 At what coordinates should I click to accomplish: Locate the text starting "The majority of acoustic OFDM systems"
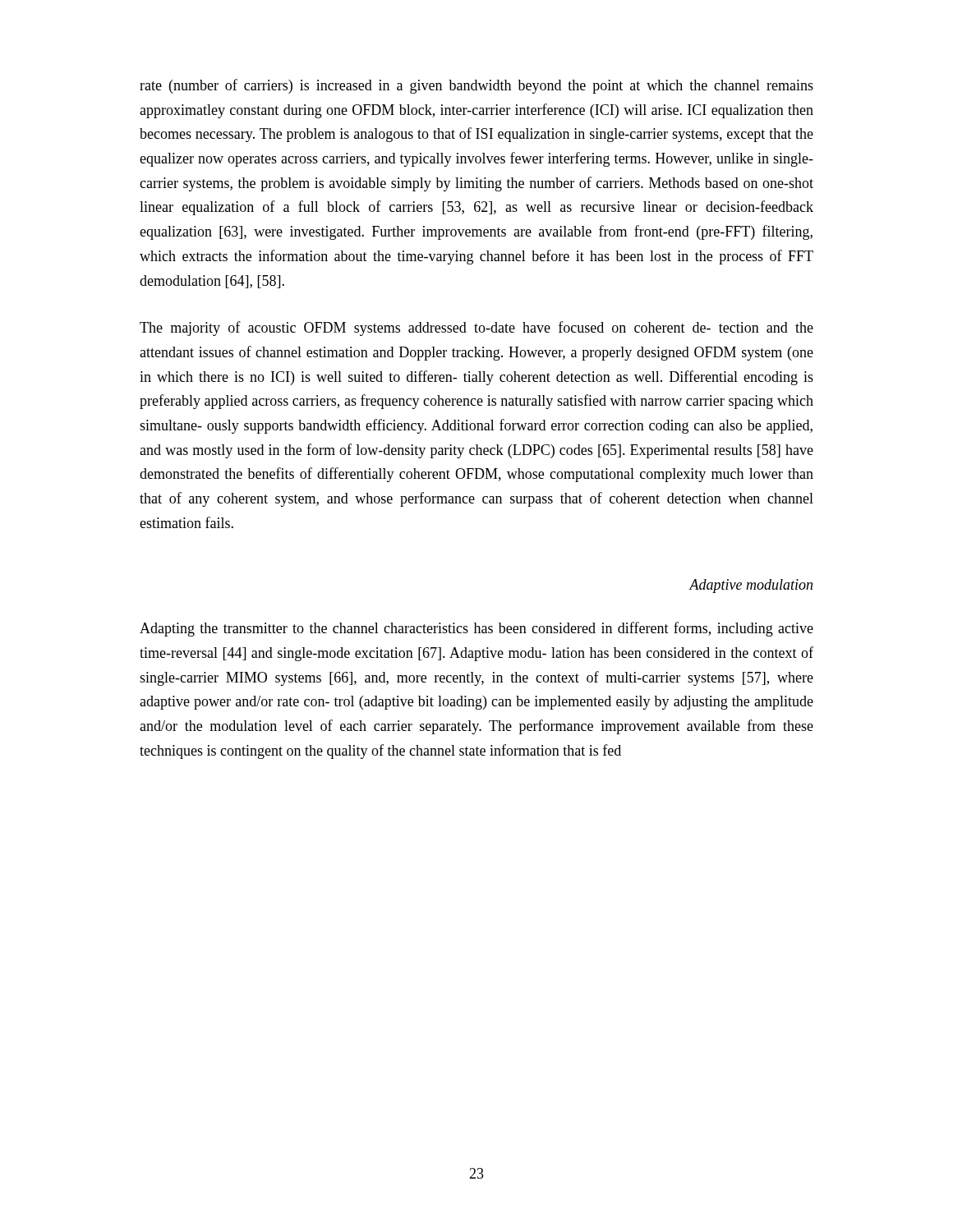(476, 425)
